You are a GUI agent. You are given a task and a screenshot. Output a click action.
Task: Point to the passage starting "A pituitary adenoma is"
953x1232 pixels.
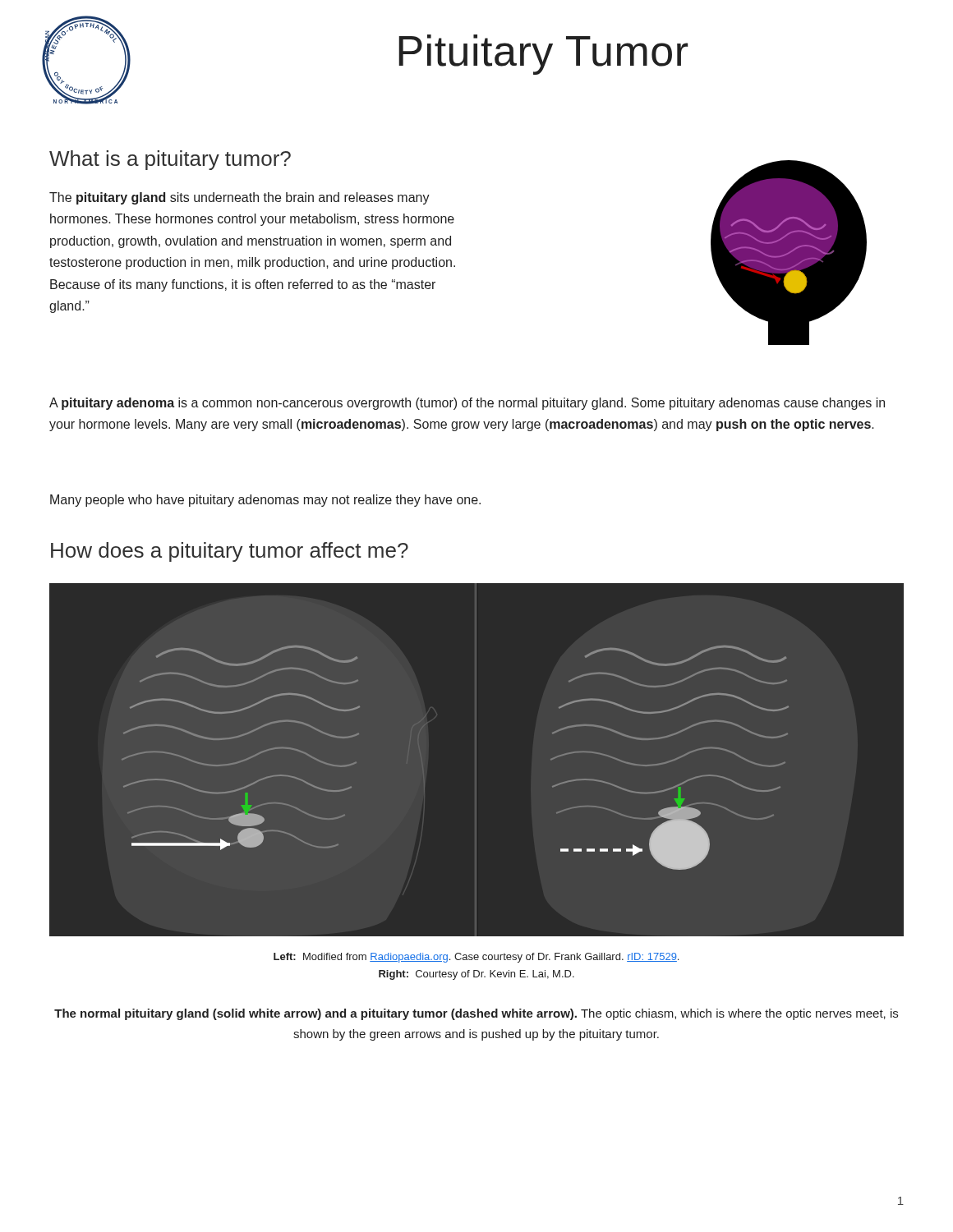point(468,414)
